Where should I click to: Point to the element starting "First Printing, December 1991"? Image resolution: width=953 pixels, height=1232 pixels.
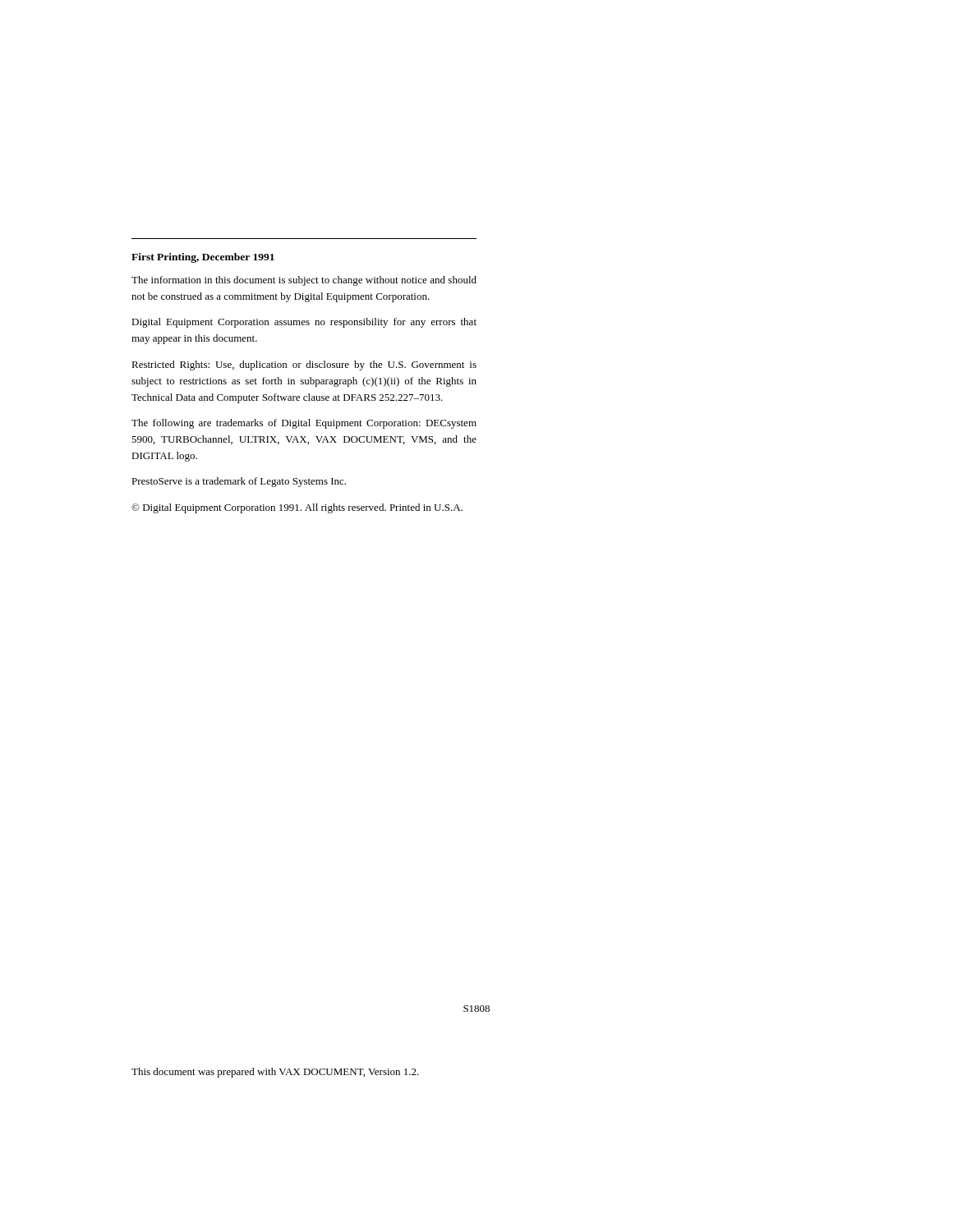(x=203, y=257)
